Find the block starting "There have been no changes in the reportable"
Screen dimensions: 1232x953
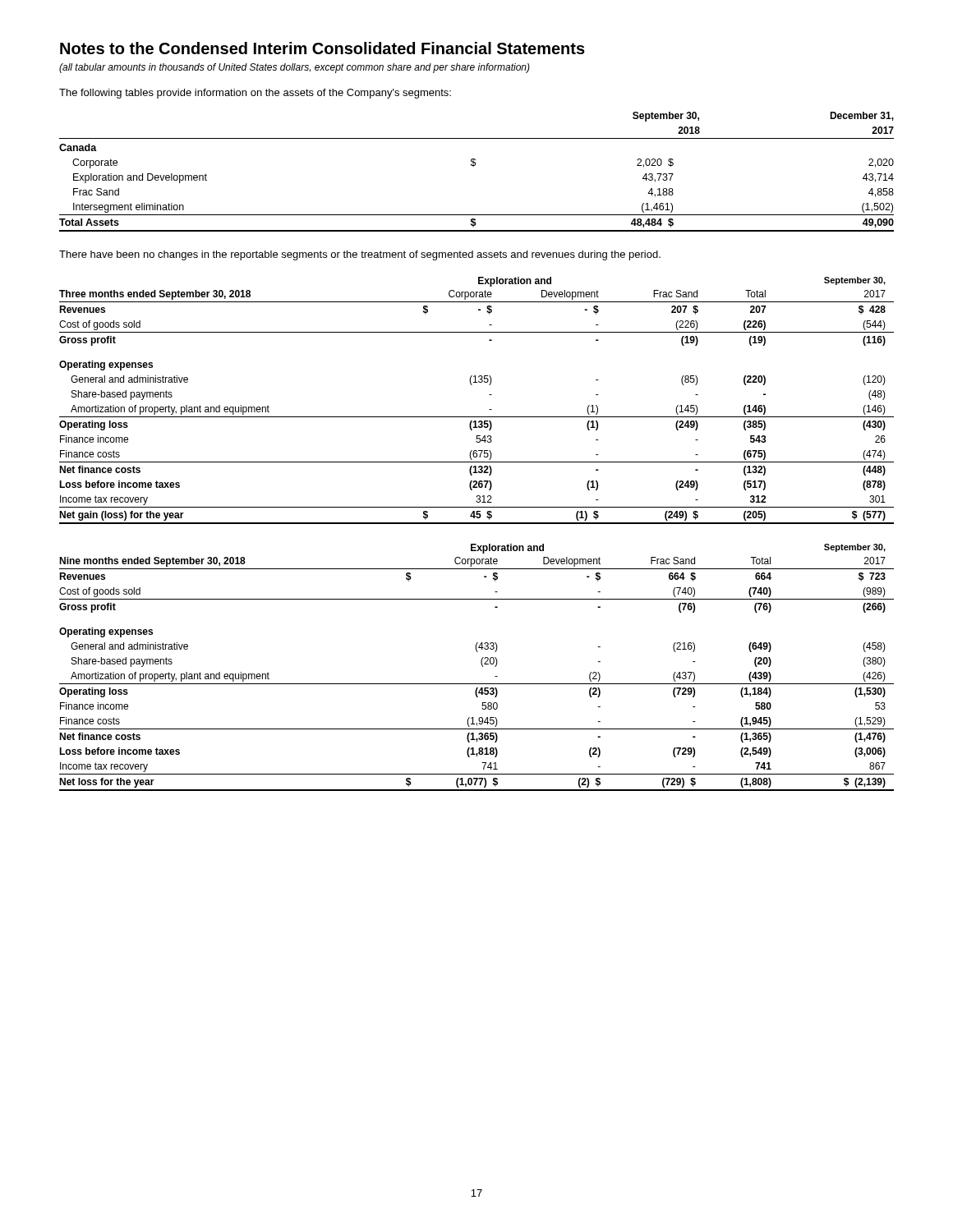pyautogui.click(x=360, y=254)
